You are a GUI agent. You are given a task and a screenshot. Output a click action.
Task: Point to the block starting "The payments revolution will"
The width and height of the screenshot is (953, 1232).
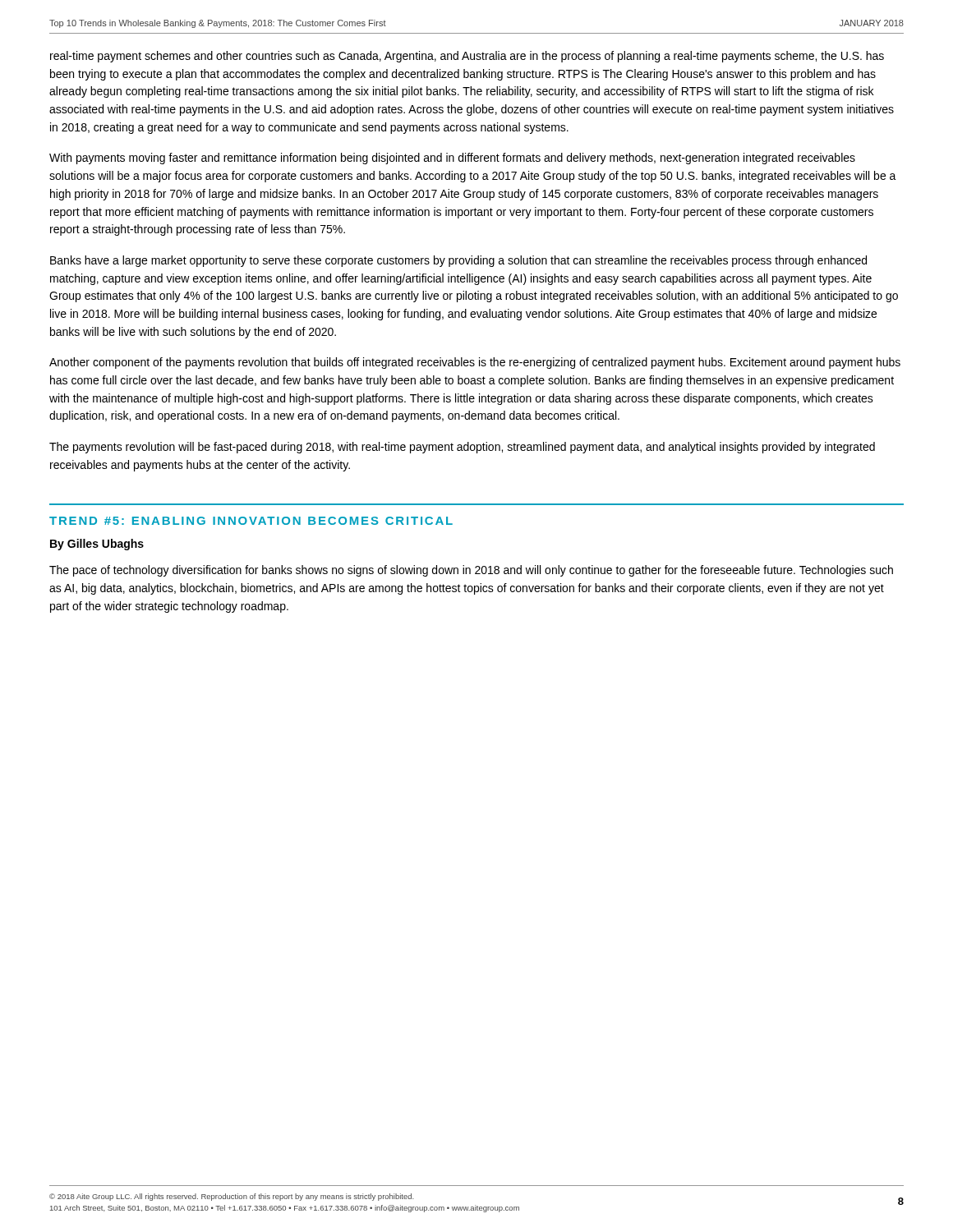pos(462,456)
